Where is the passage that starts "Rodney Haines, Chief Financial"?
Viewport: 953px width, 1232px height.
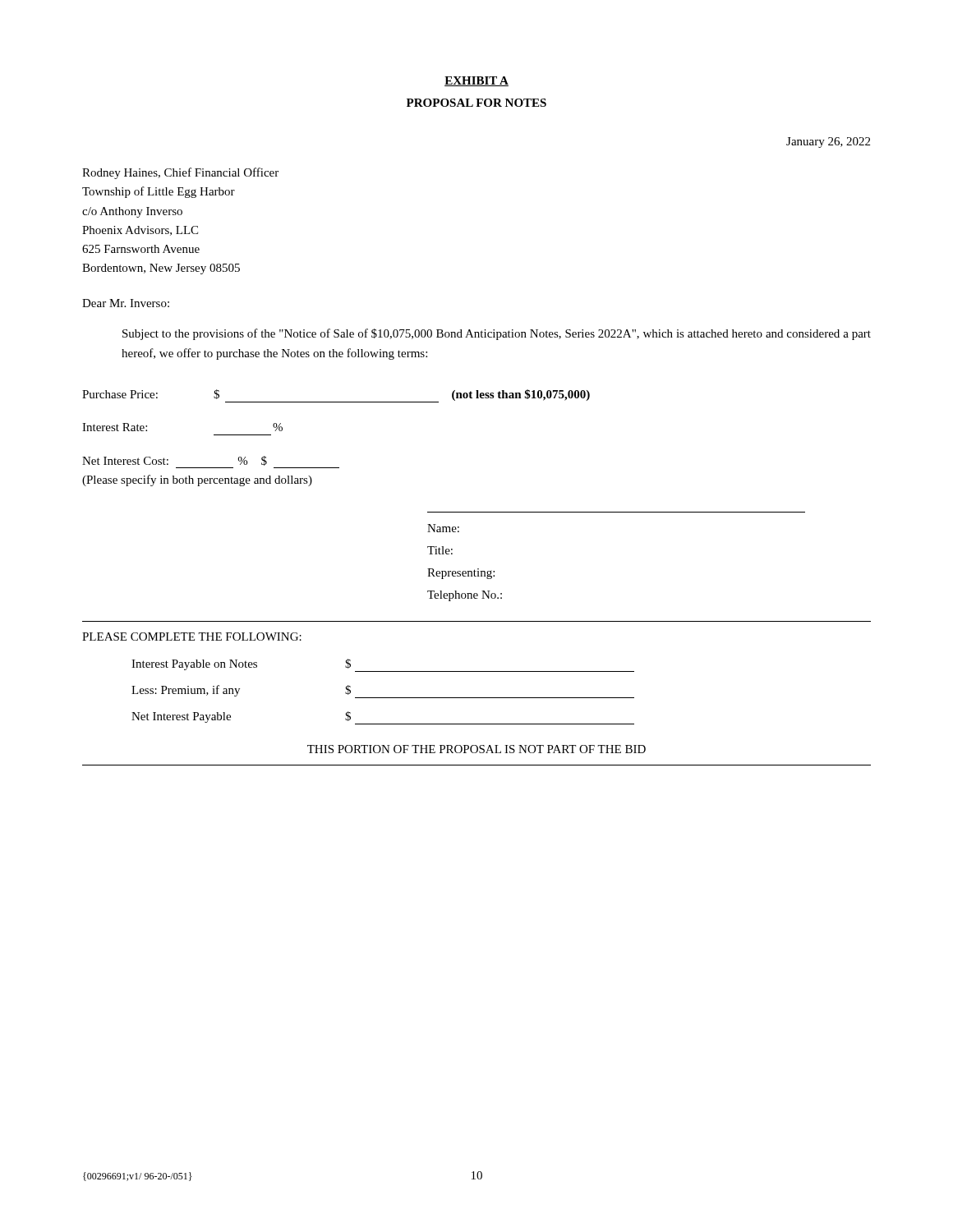click(180, 220)
